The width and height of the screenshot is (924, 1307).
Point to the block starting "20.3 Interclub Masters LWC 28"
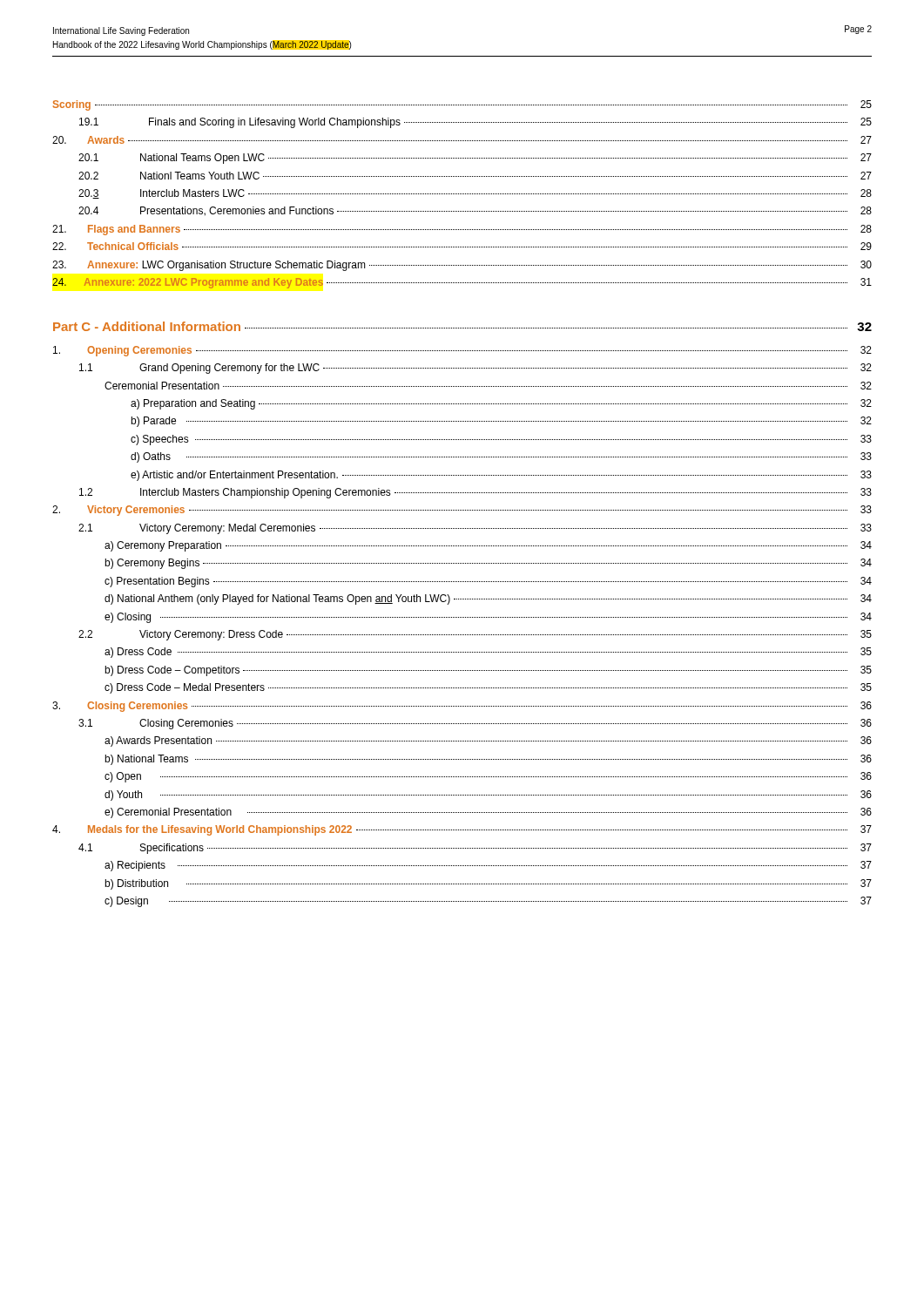pos(462,194)
